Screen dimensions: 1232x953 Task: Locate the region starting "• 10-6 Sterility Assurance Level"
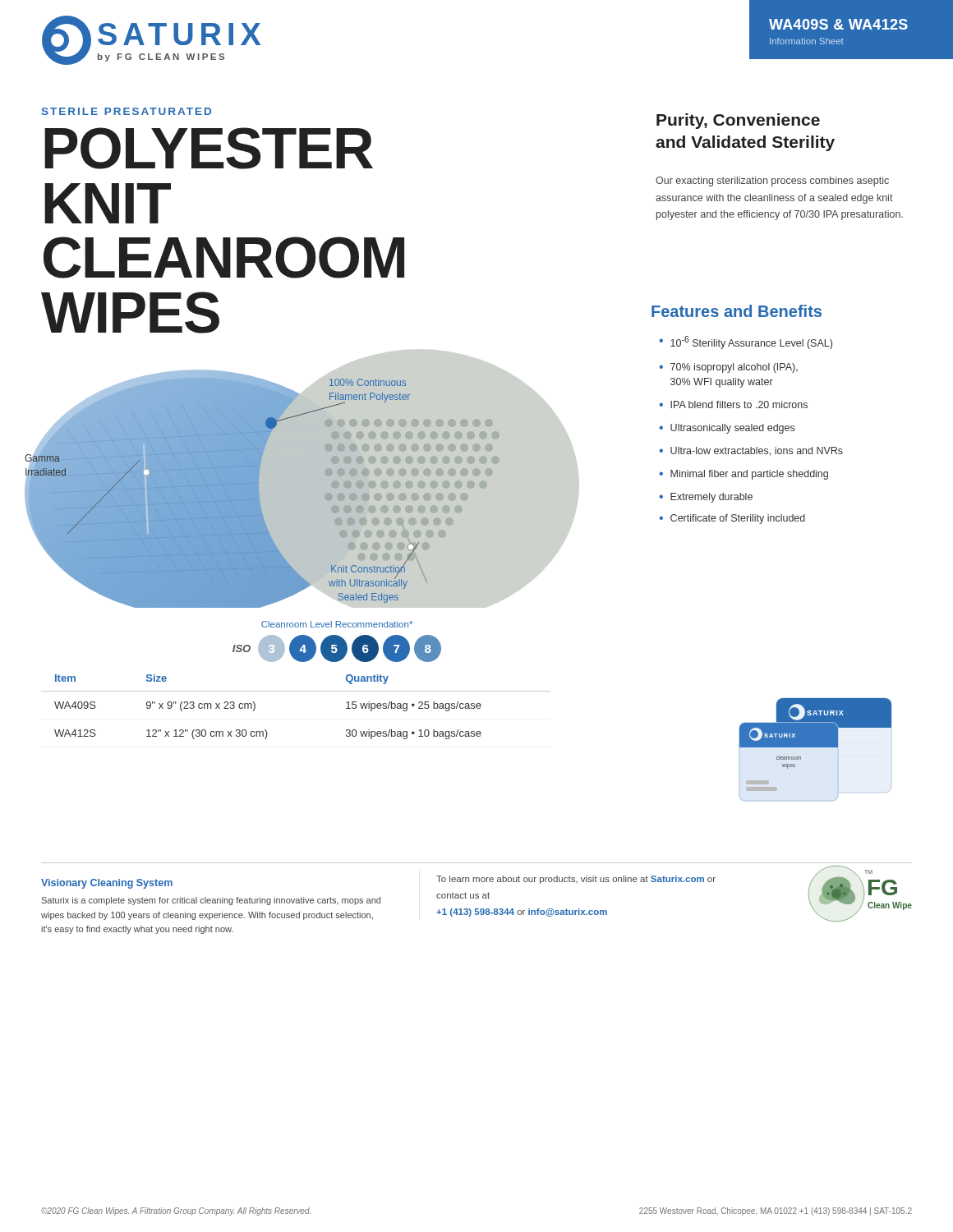click(746, 342)
